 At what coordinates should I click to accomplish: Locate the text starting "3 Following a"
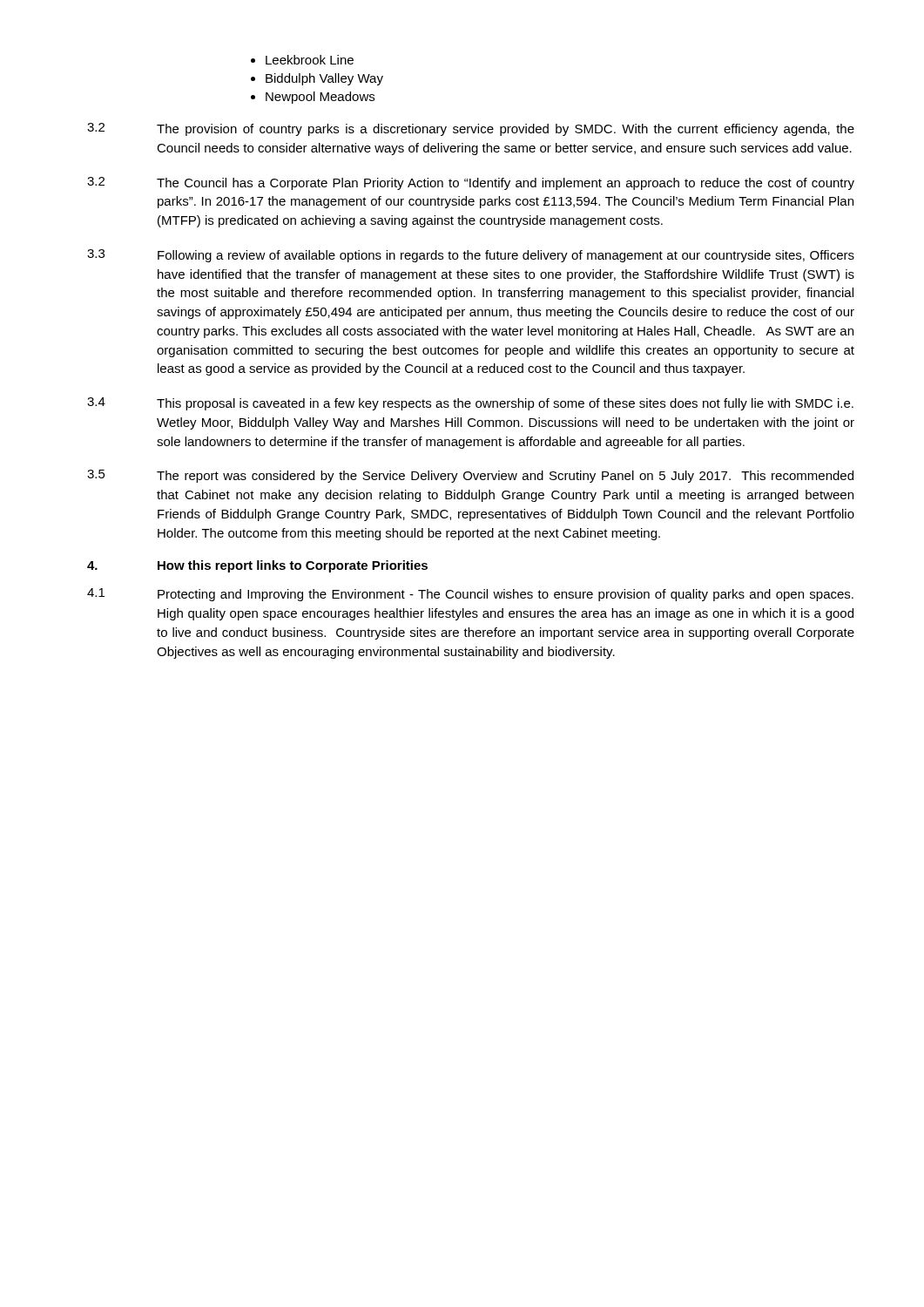point(471,312)
